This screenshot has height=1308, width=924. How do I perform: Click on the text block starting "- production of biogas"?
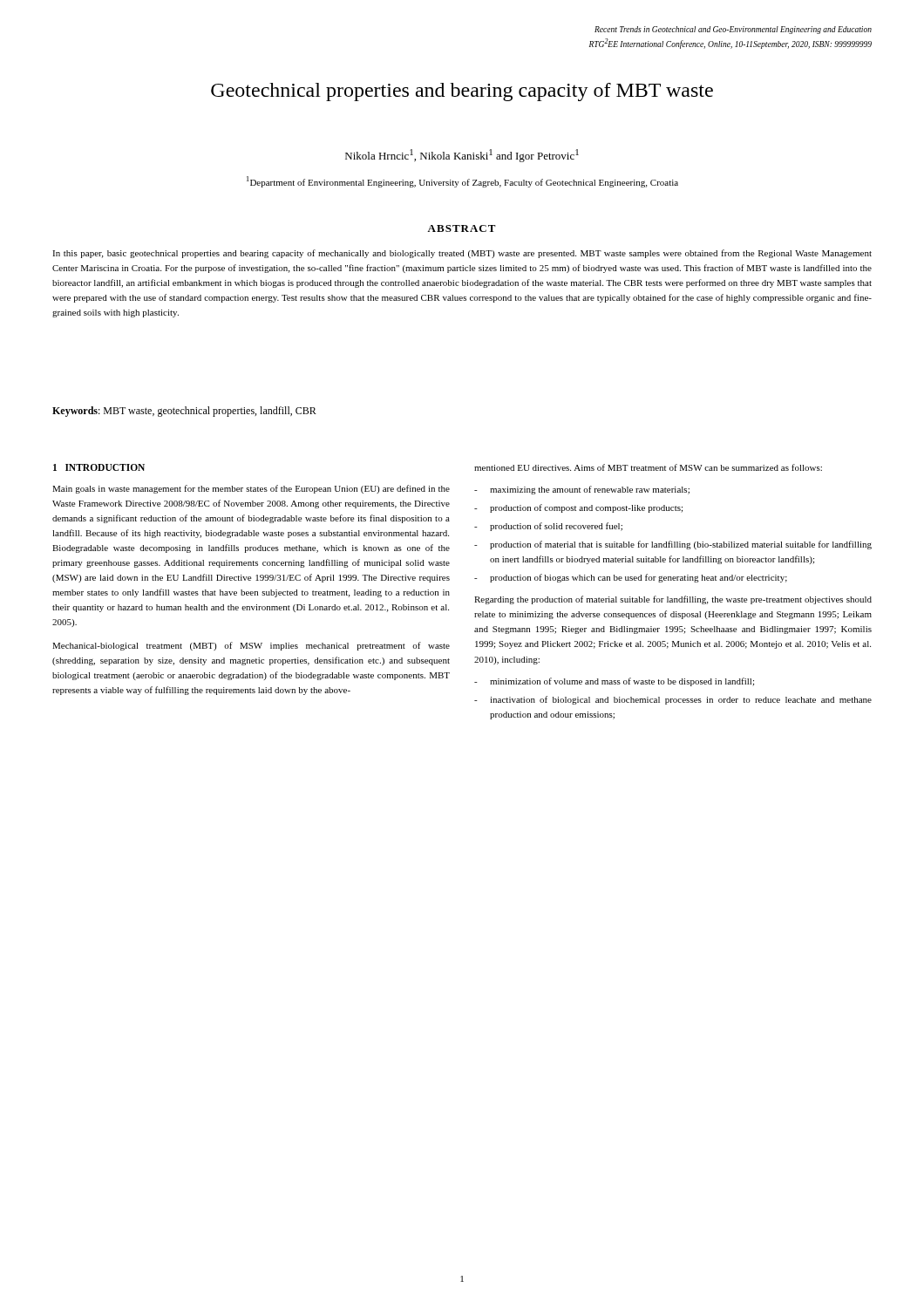click(631, 578)
